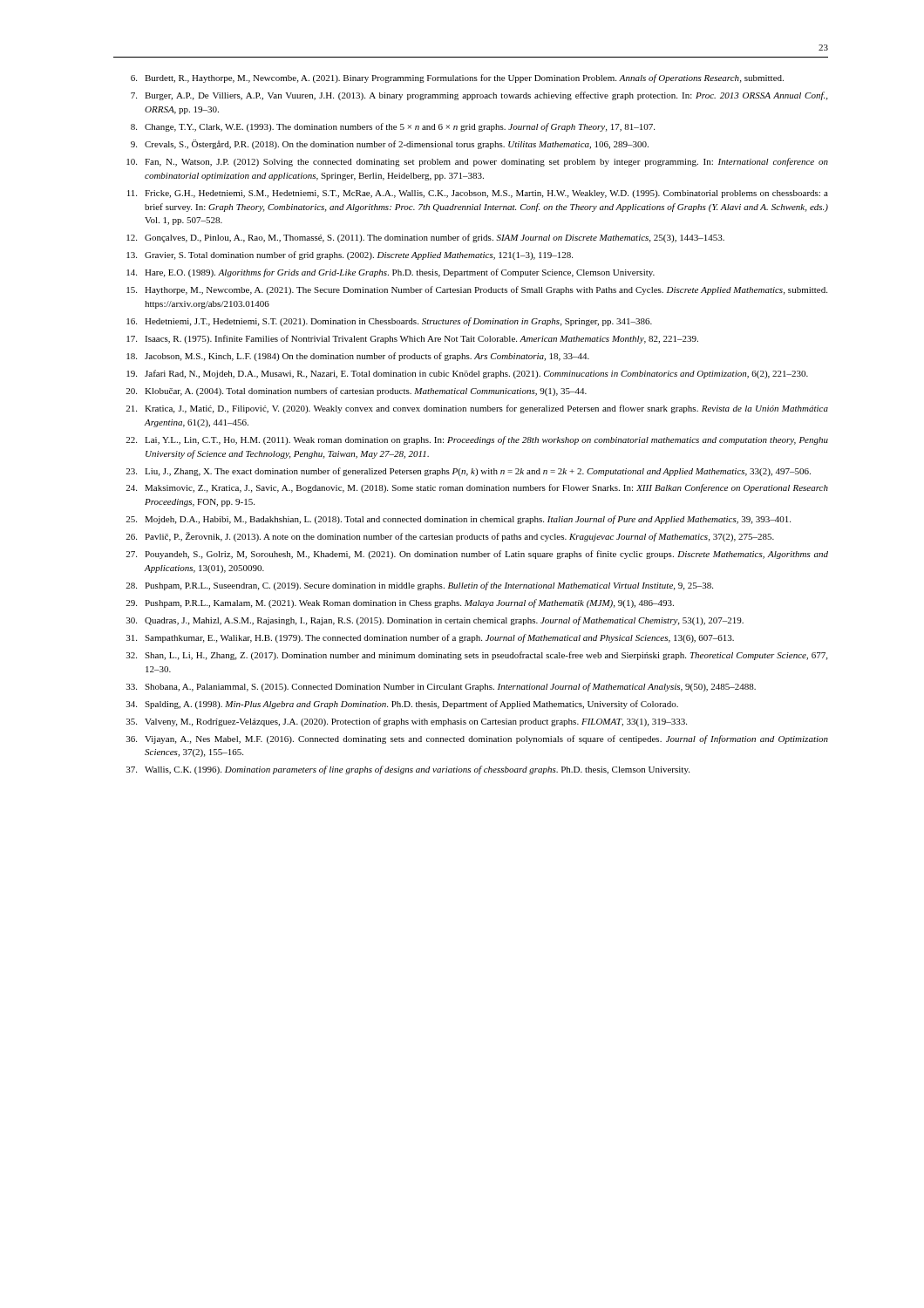Viewport: 924px width, 1308px height.
Task: Locate the block of text that opens with "34. Spalding, A. (1998). Min-Plus Algebra and"
Action: [471, 704]
